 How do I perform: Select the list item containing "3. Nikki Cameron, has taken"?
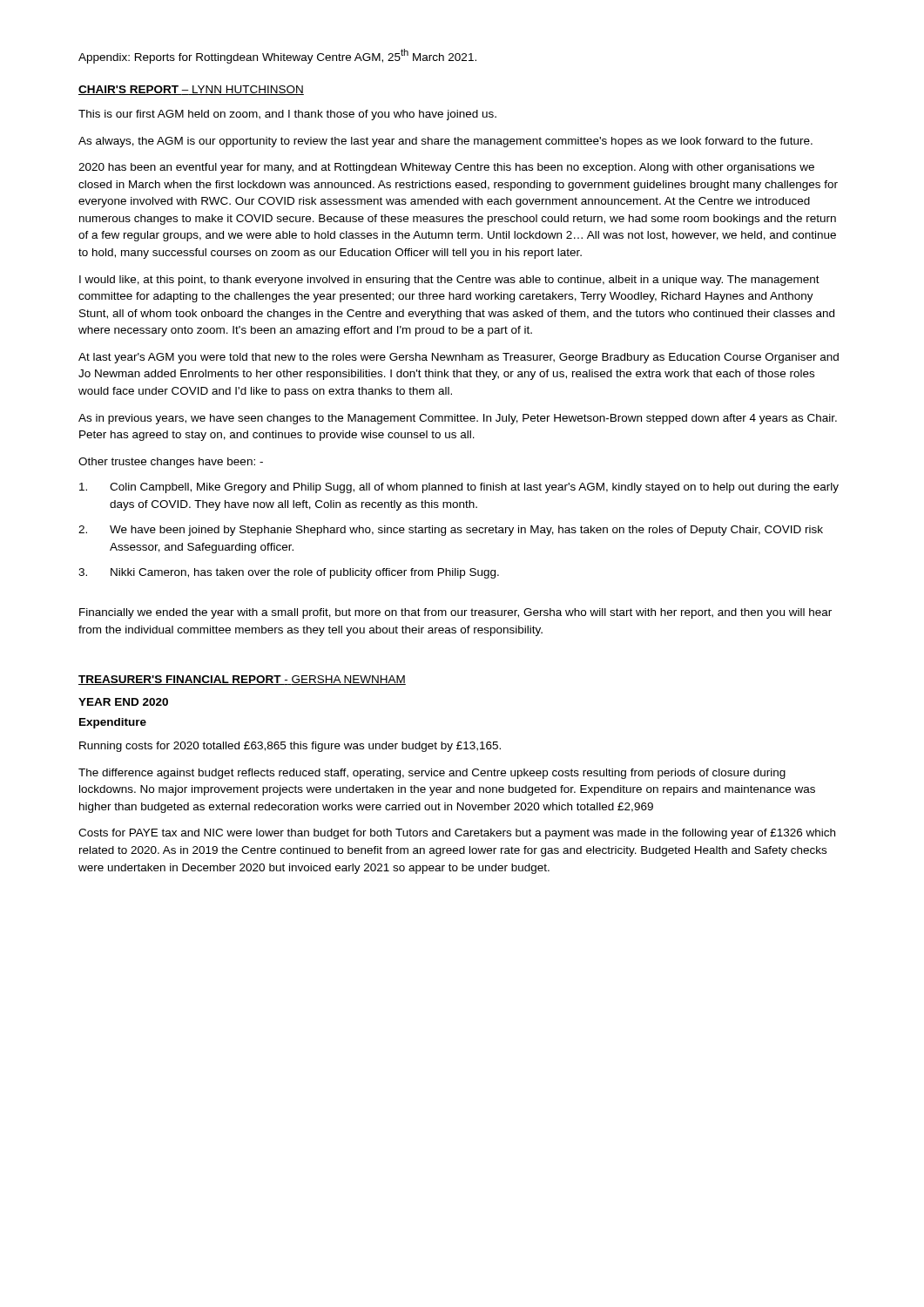(462, 573)
